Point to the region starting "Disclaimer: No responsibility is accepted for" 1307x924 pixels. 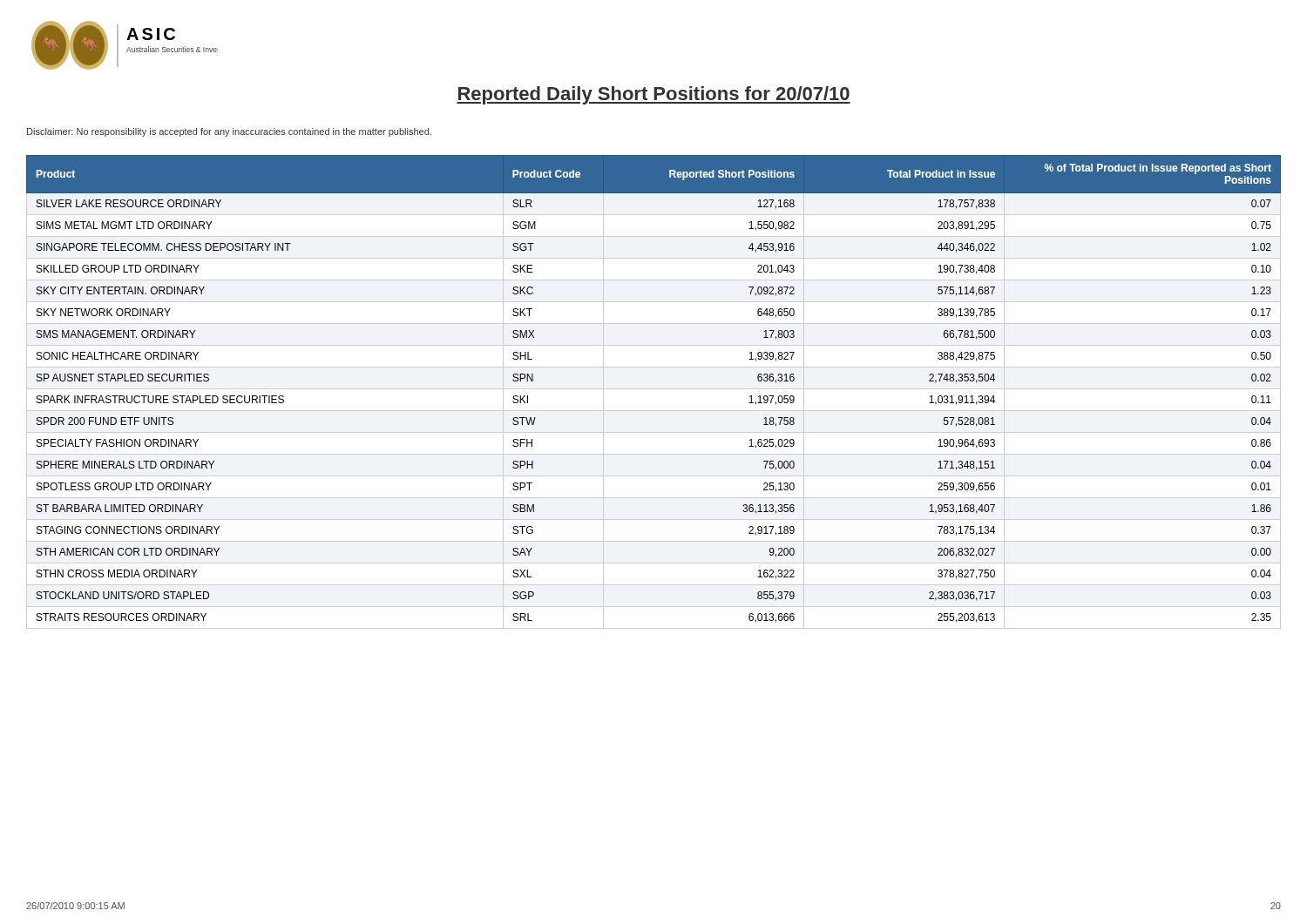(229, 132)
